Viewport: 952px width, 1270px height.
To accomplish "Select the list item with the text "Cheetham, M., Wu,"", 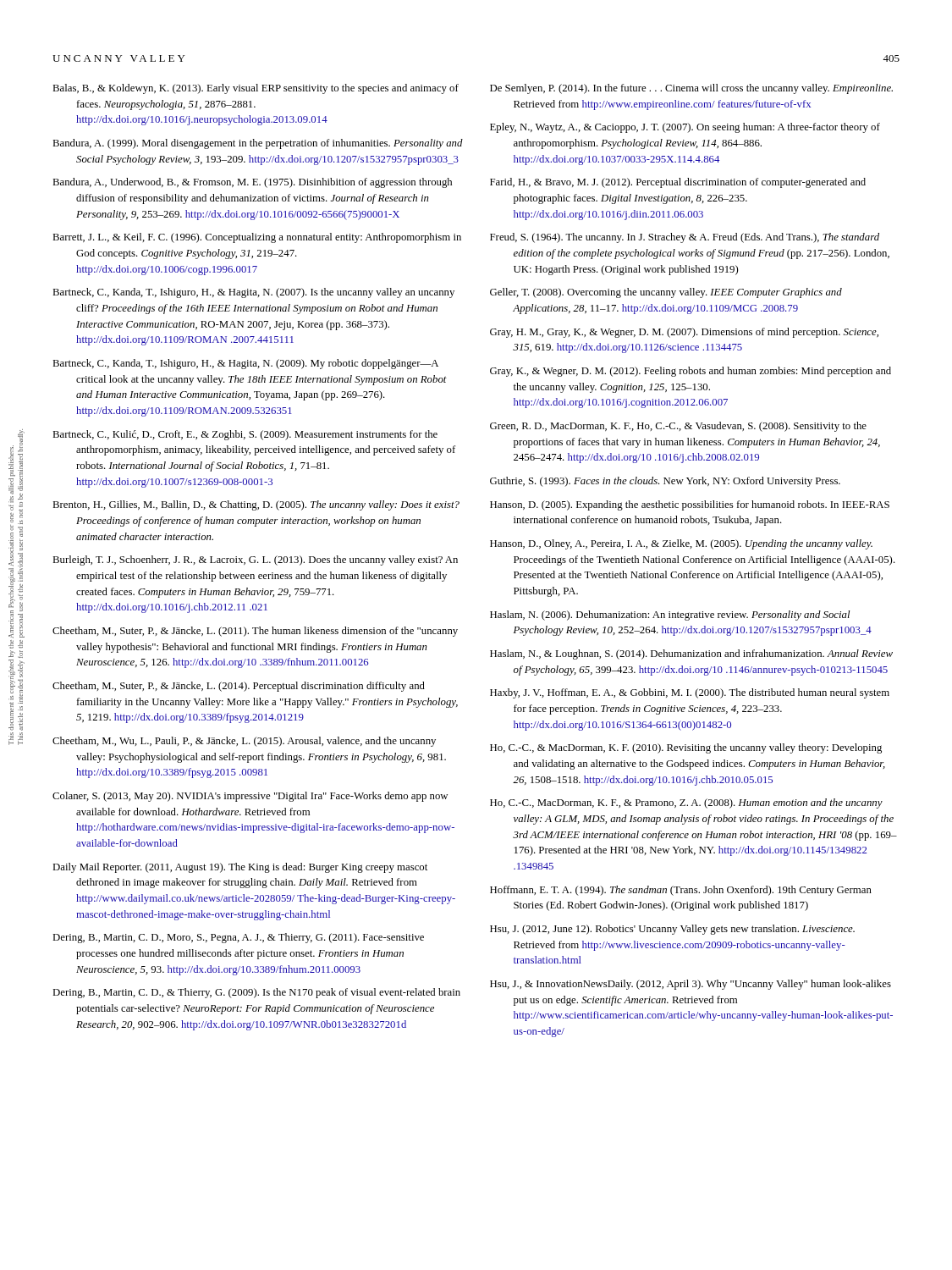I will (250, 757).
